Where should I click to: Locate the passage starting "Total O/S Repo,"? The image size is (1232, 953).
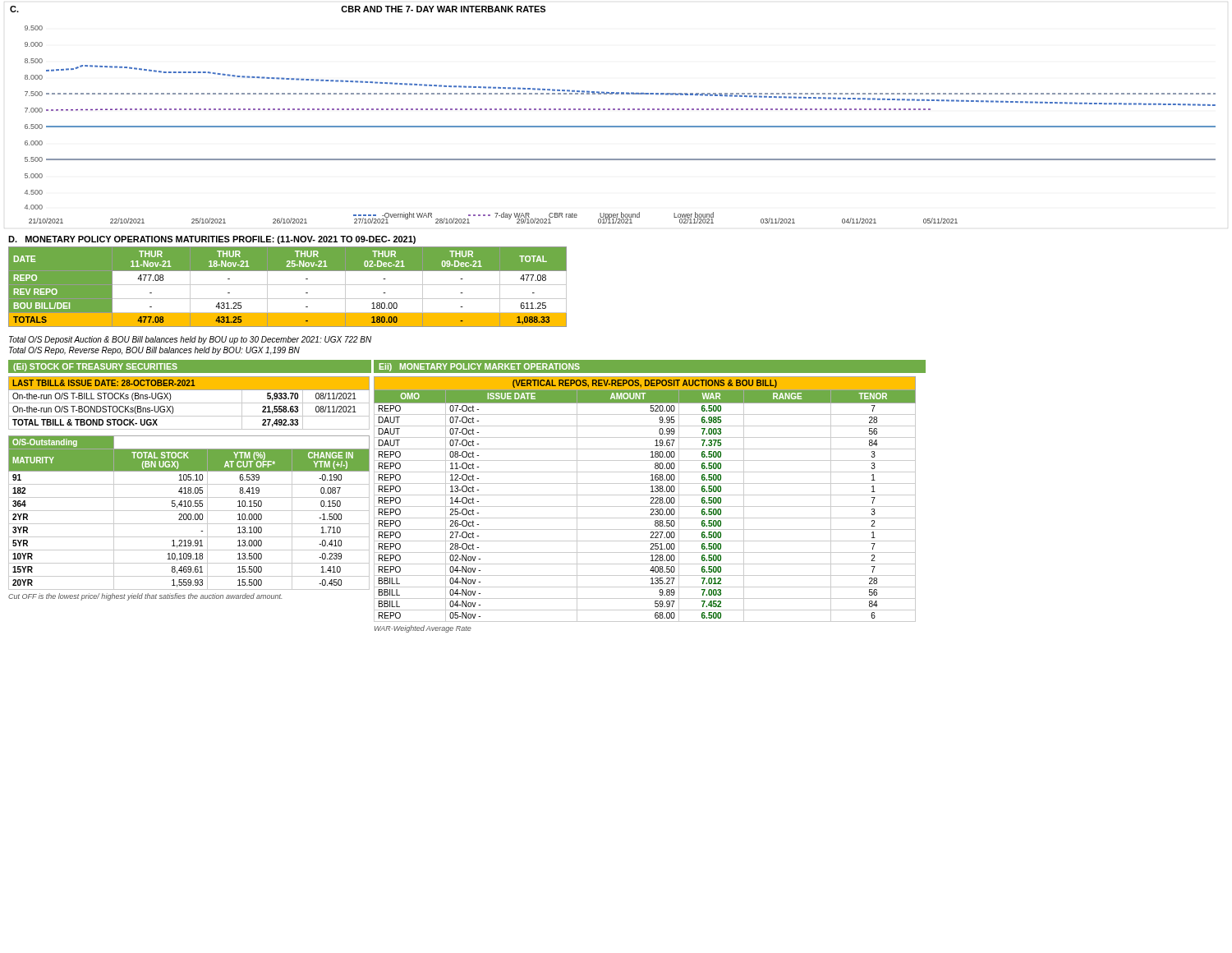click(154, 350)
